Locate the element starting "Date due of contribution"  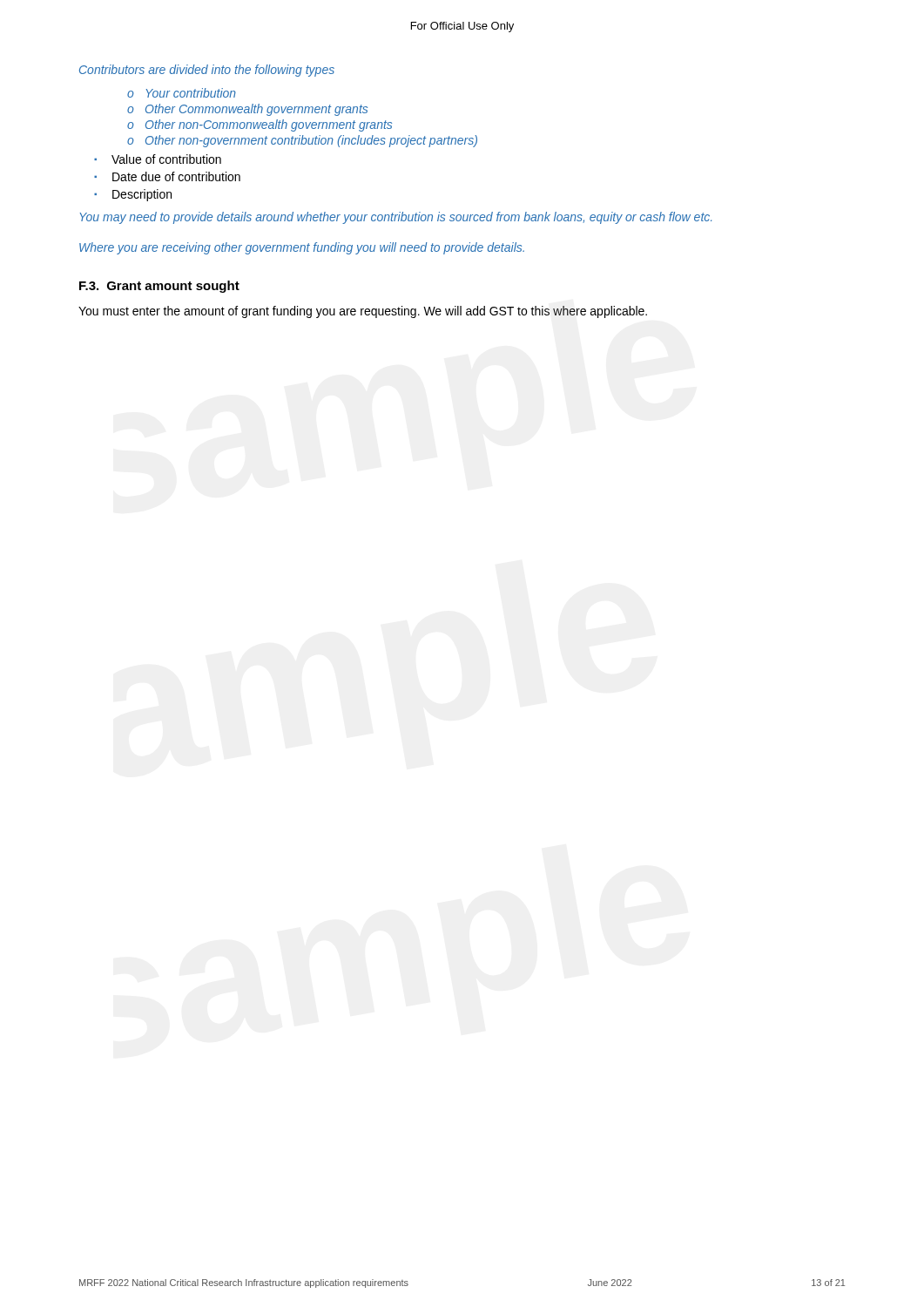[x=176, y=177]
